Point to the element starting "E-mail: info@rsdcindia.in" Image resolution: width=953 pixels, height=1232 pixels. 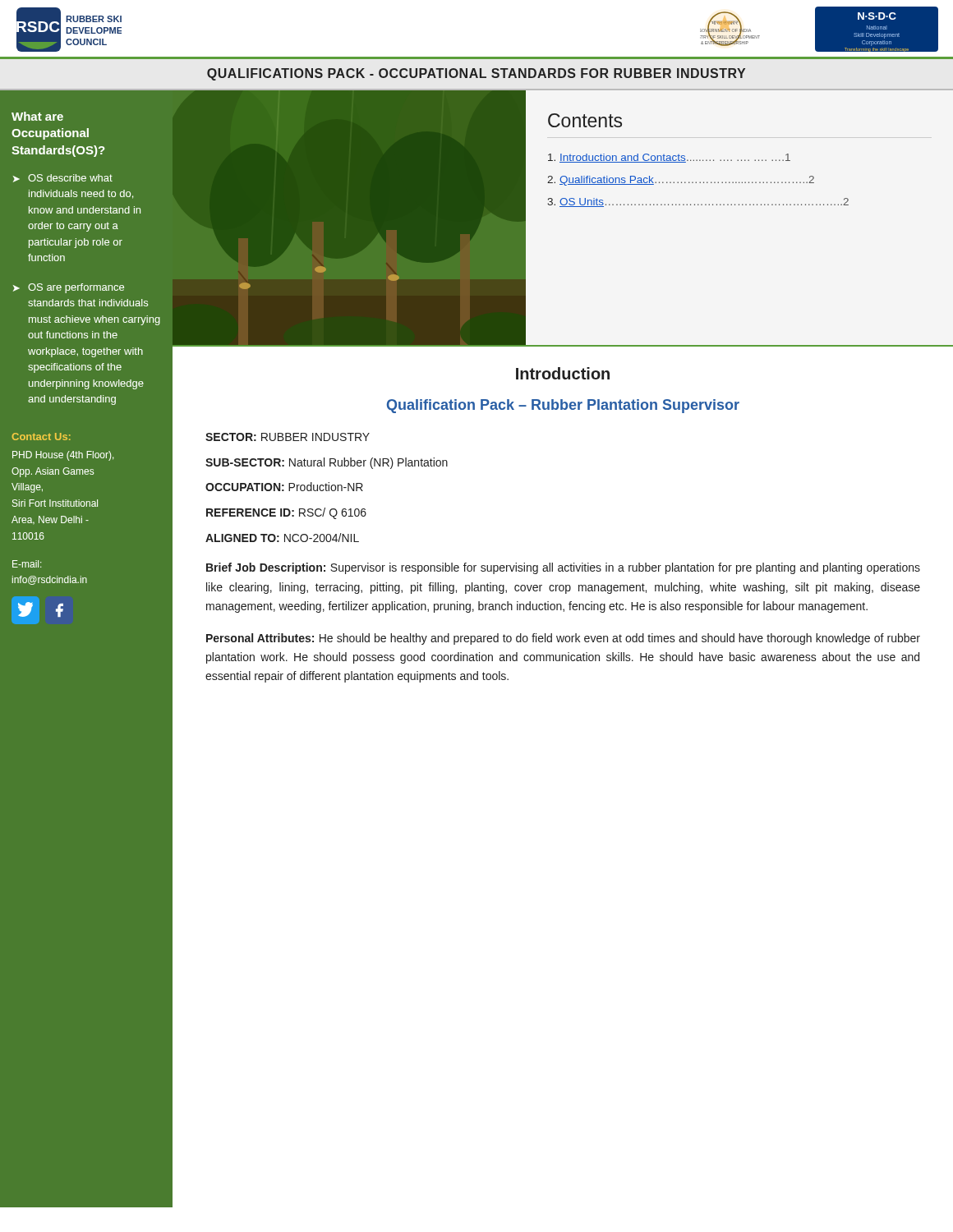pyautogui.click(x=49, y=572)
